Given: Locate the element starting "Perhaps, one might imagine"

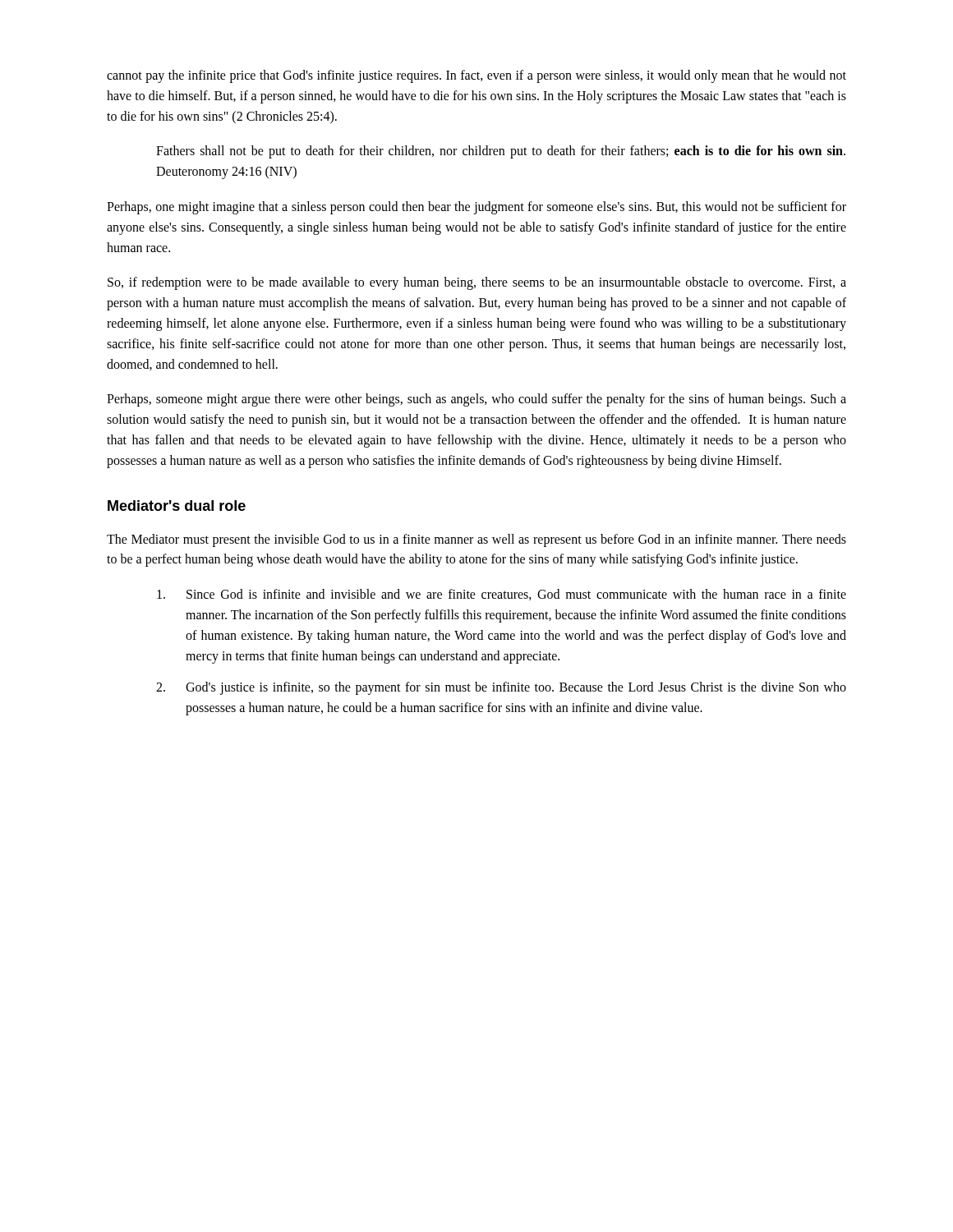Looking at the screenshot, I should (x=476, y=227).
